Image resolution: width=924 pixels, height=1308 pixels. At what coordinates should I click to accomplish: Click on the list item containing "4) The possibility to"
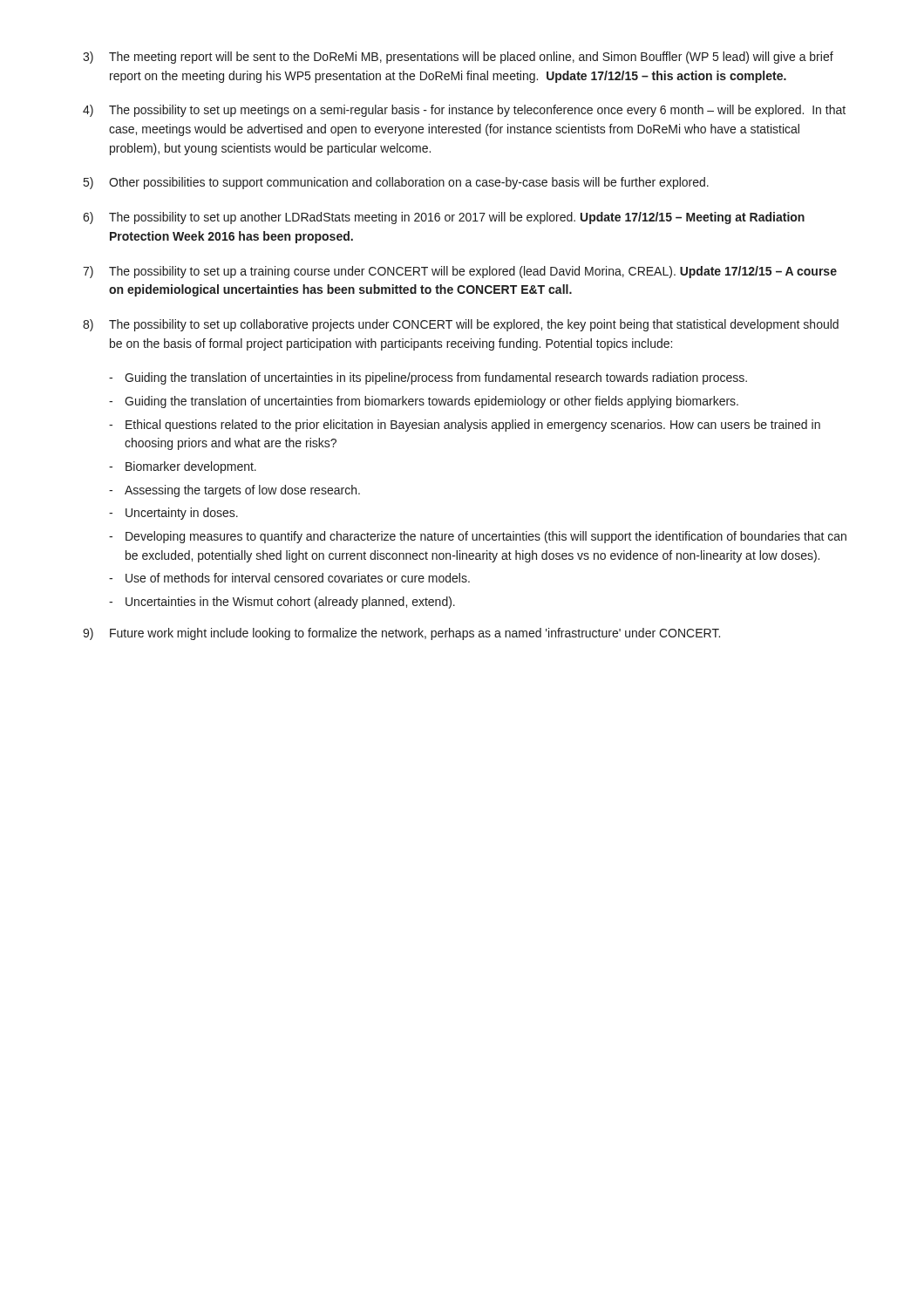click(x=466, y=130)
